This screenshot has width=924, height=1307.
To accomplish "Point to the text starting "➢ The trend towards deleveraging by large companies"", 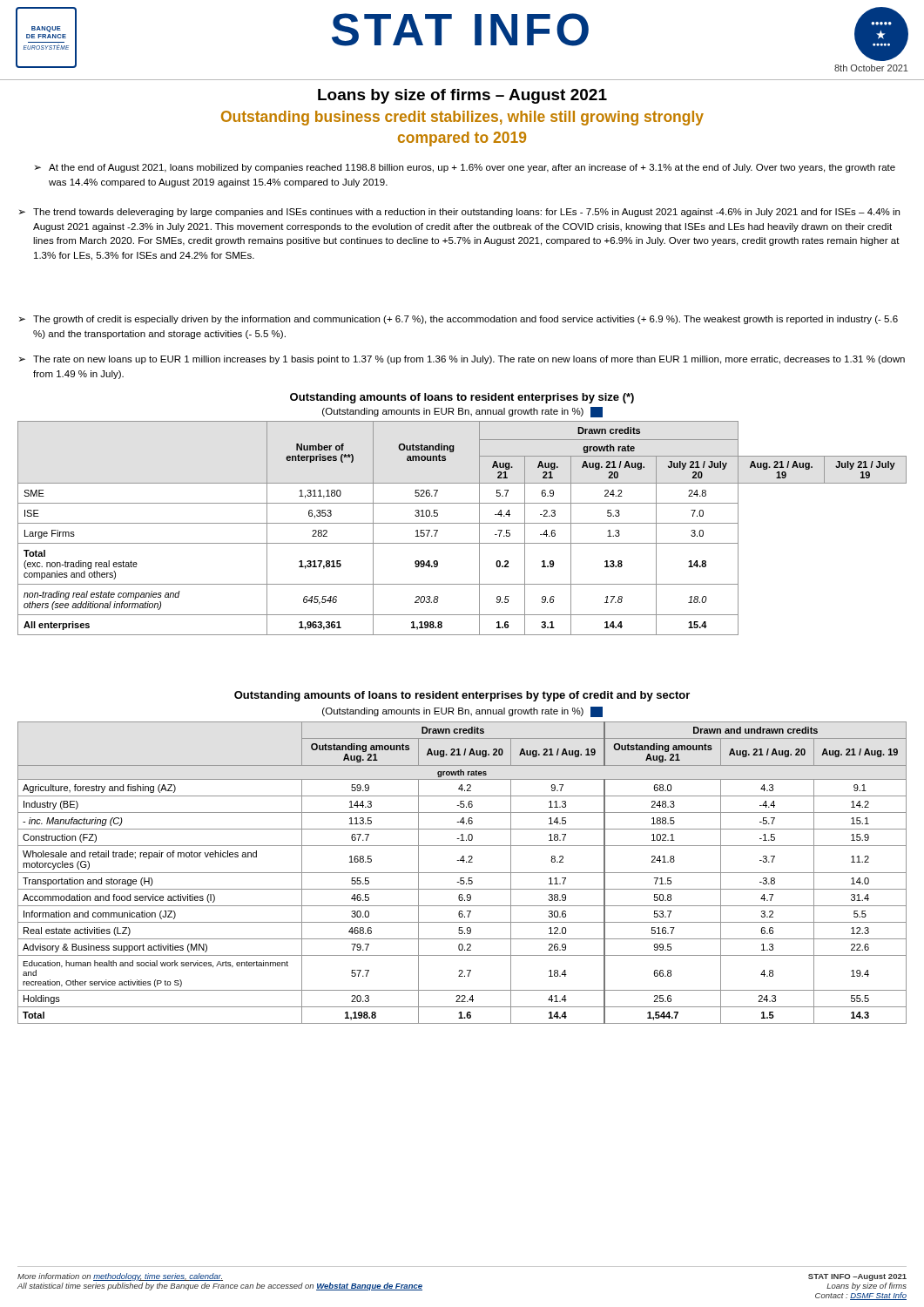I will pyautogui.click(x=462, y=234).
